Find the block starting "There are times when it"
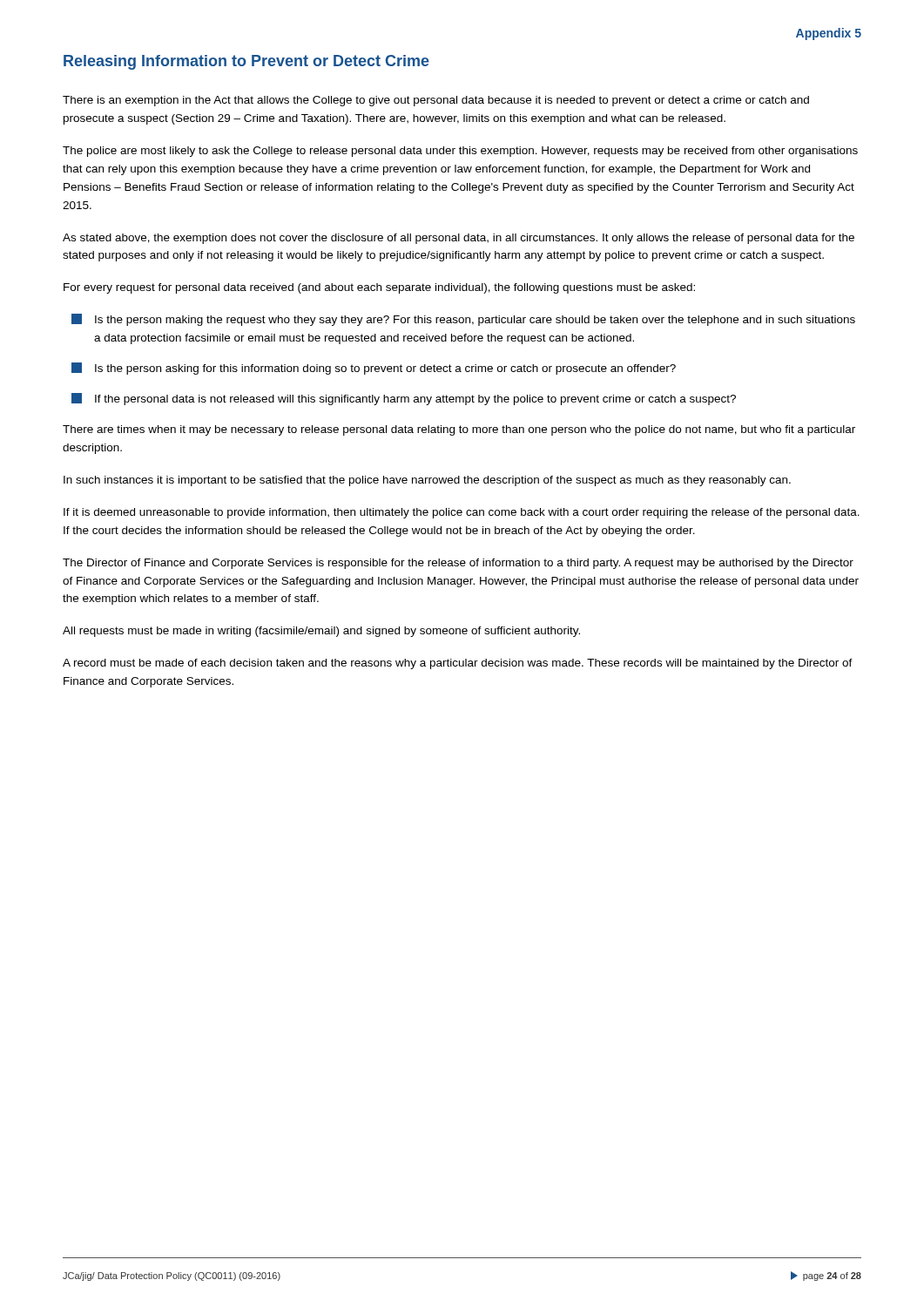Viewport: 924px width, 1307px height. point(459,438)
